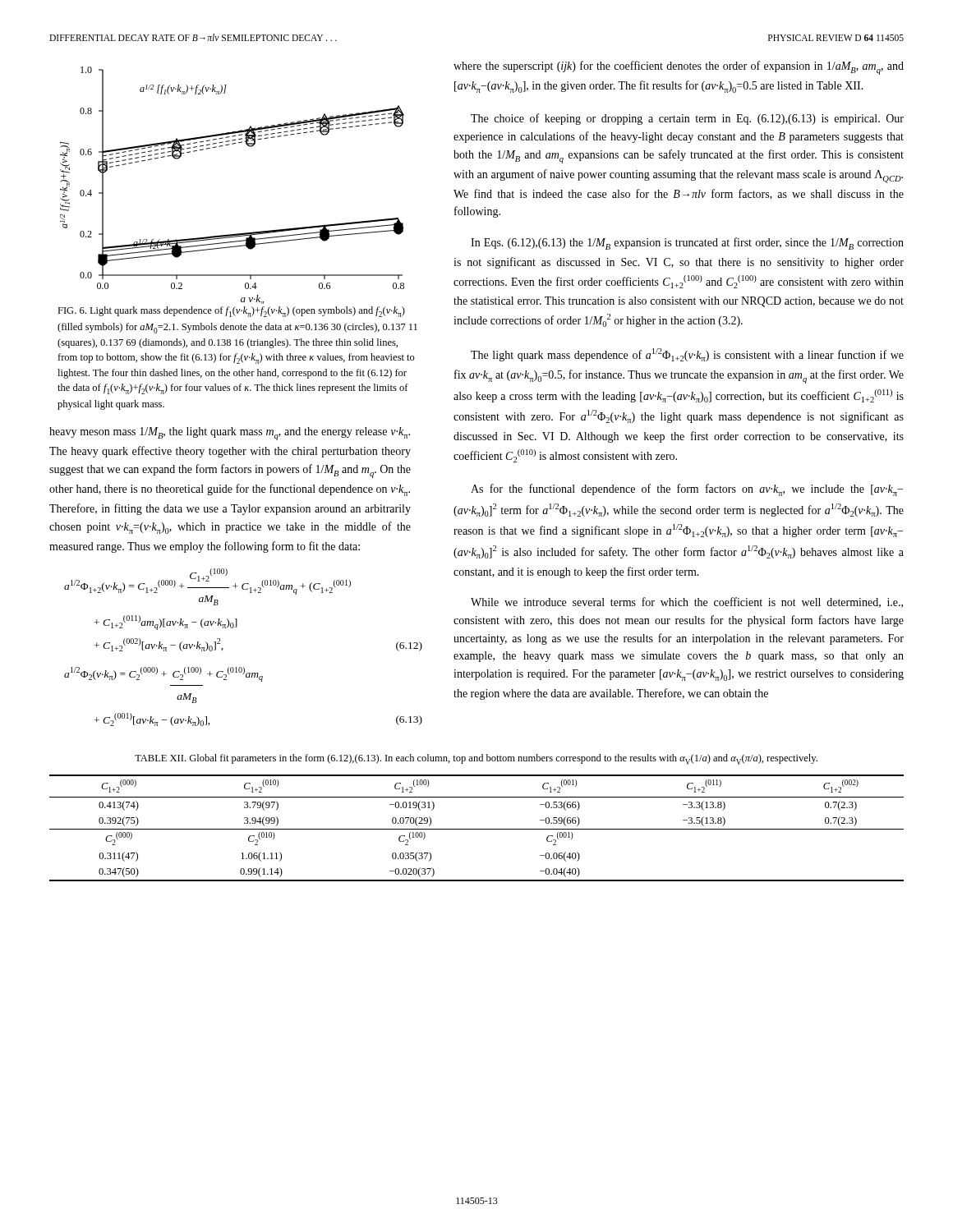Viewport: 953px width, 1232px height.
Task: Where is the passage that starts "heavy meson mass 1/MB, the light quark"?
Action: (230, 489)
